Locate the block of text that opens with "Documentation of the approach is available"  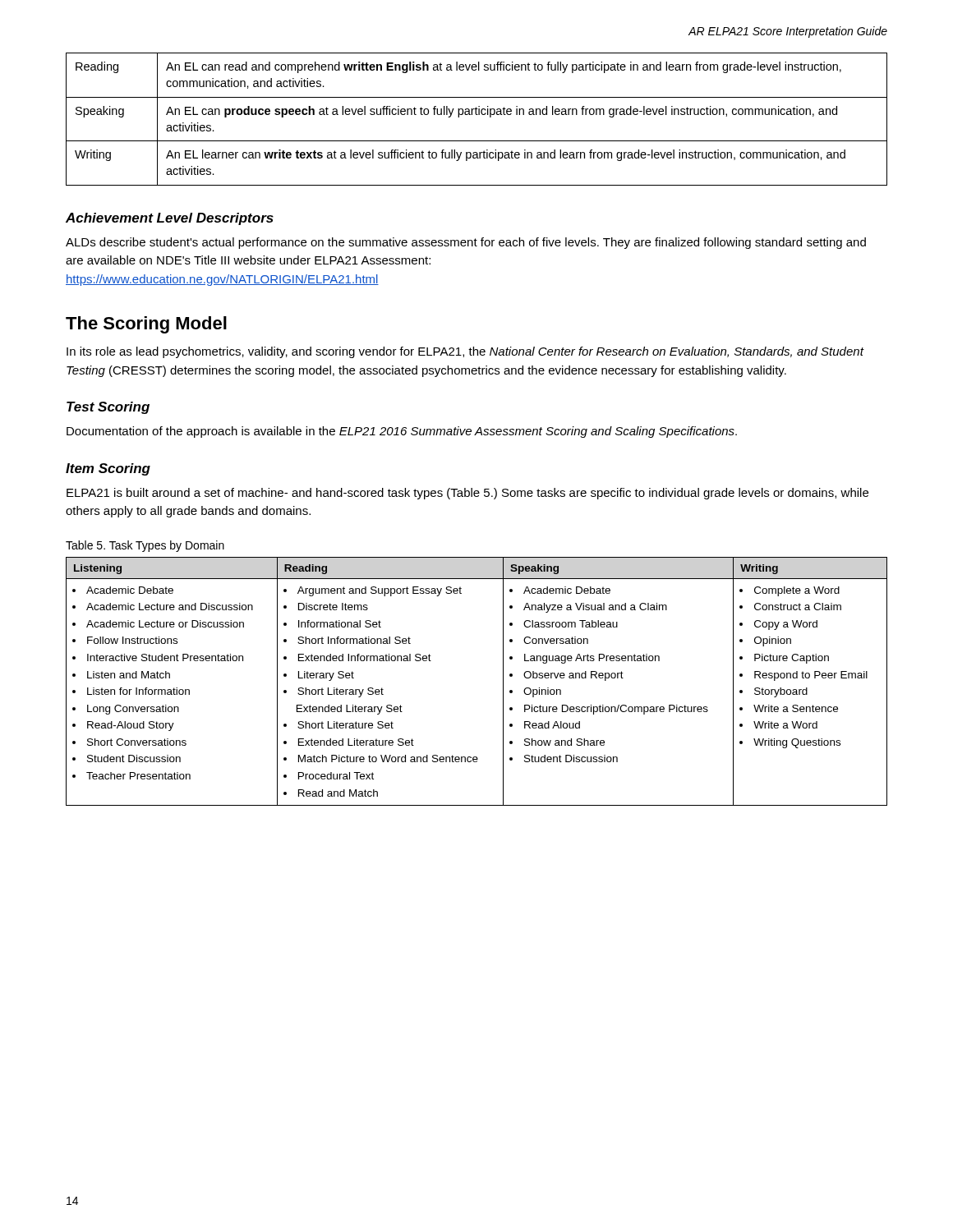(402, 431)
